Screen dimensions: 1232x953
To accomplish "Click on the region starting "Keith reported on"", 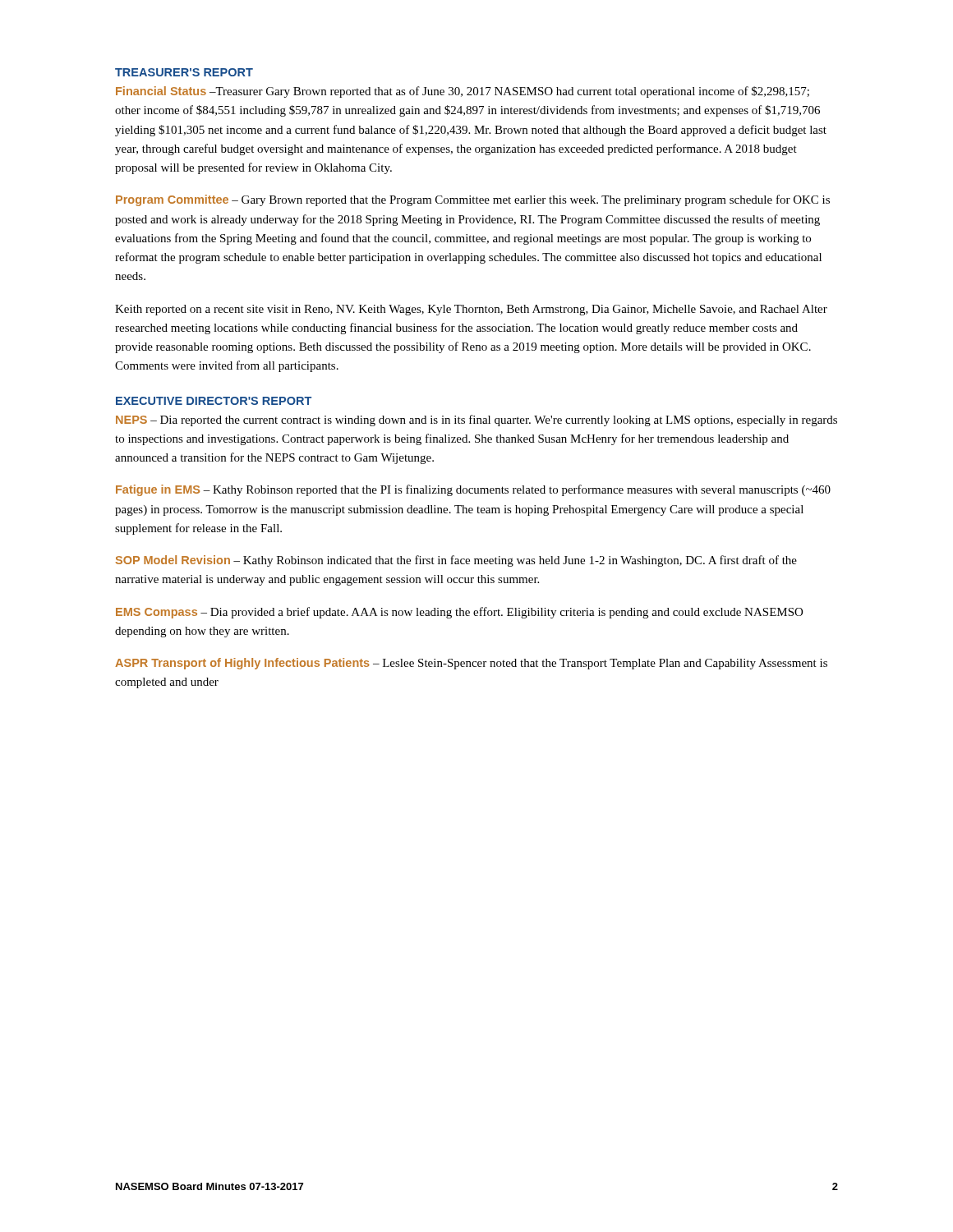I will (x=476, y=338).
